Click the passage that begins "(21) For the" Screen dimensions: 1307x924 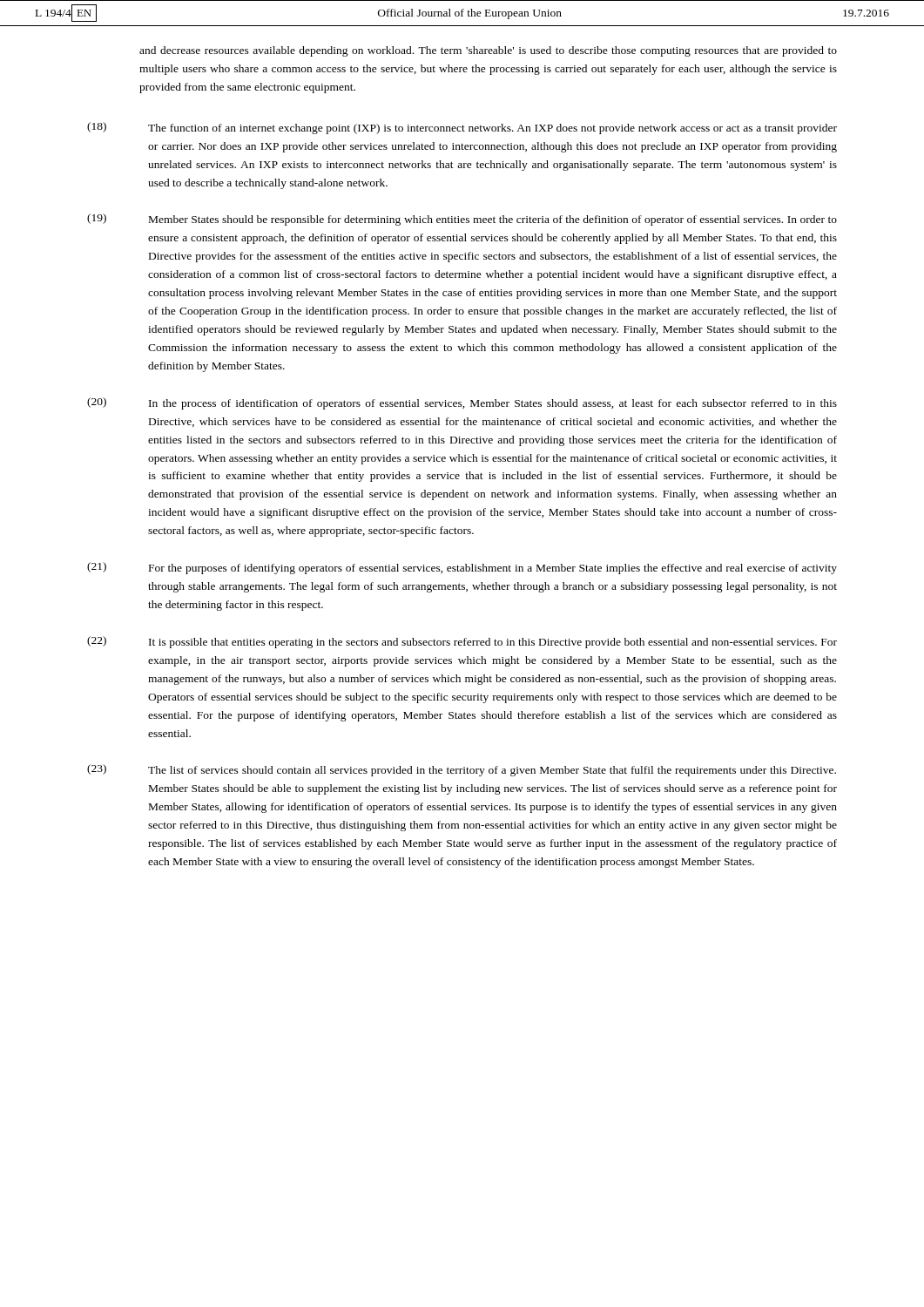tap(462, 587)
